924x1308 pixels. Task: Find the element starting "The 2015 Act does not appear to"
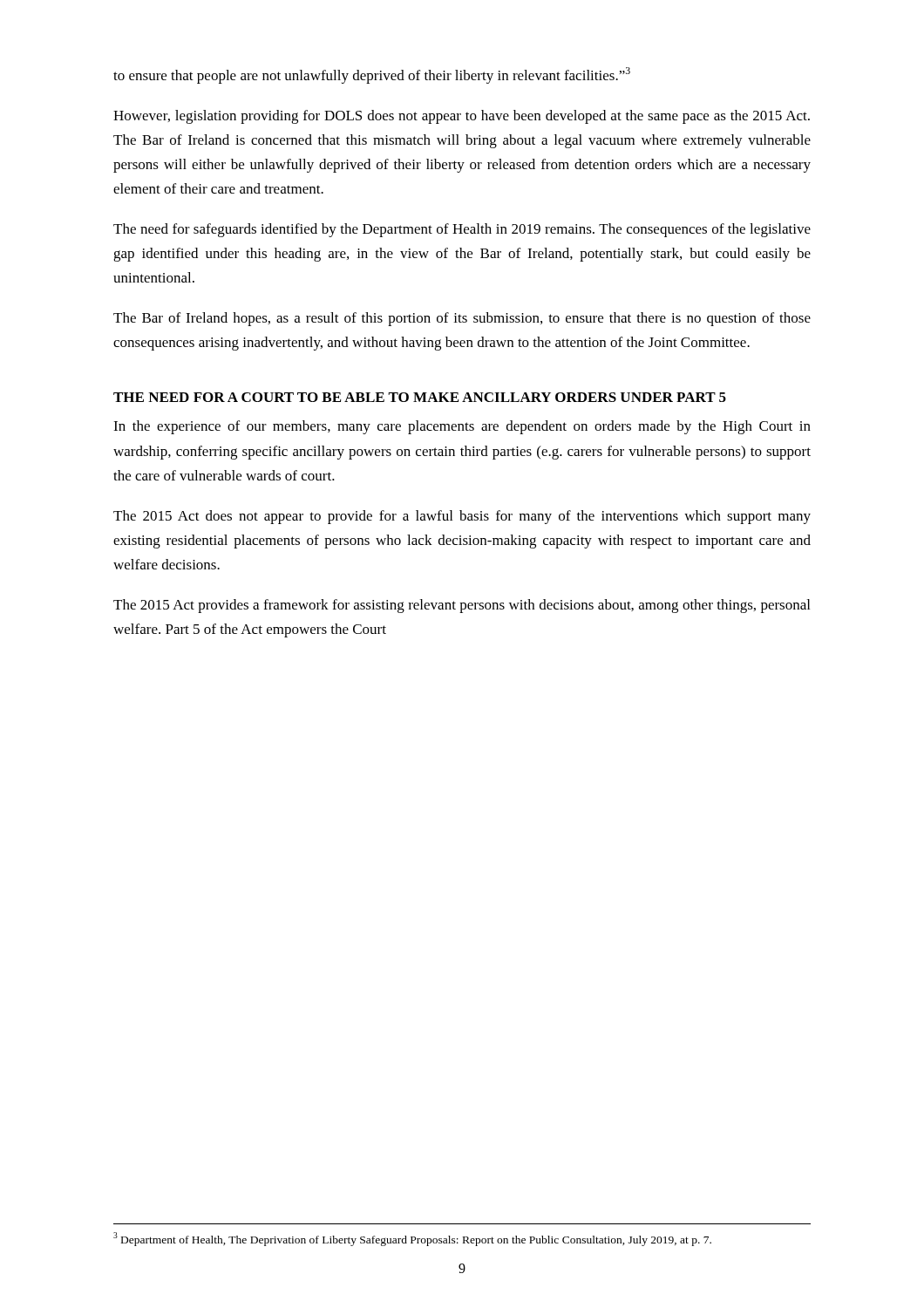click(x=462, y=540)
